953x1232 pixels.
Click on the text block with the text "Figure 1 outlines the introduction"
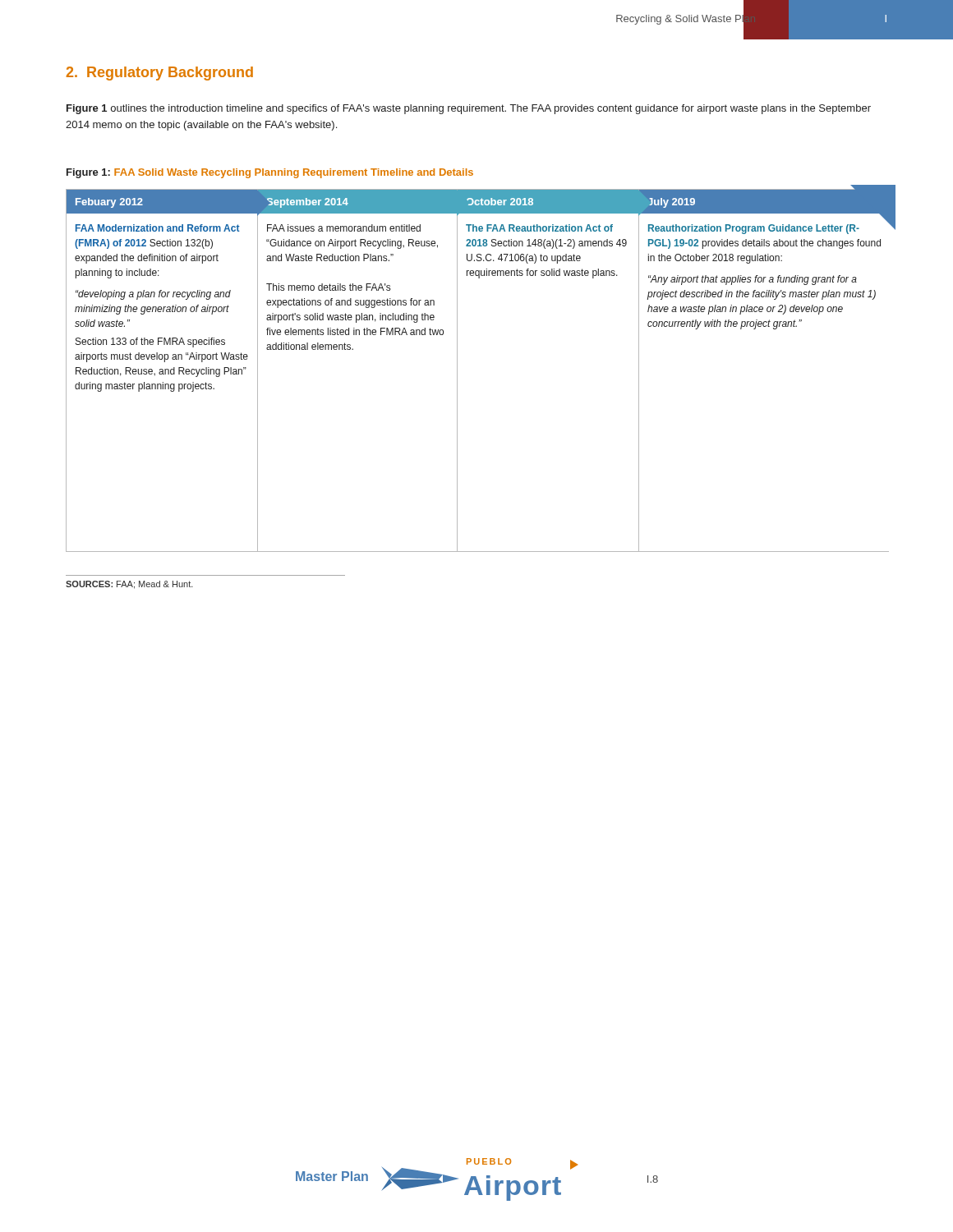click(468, 116)
